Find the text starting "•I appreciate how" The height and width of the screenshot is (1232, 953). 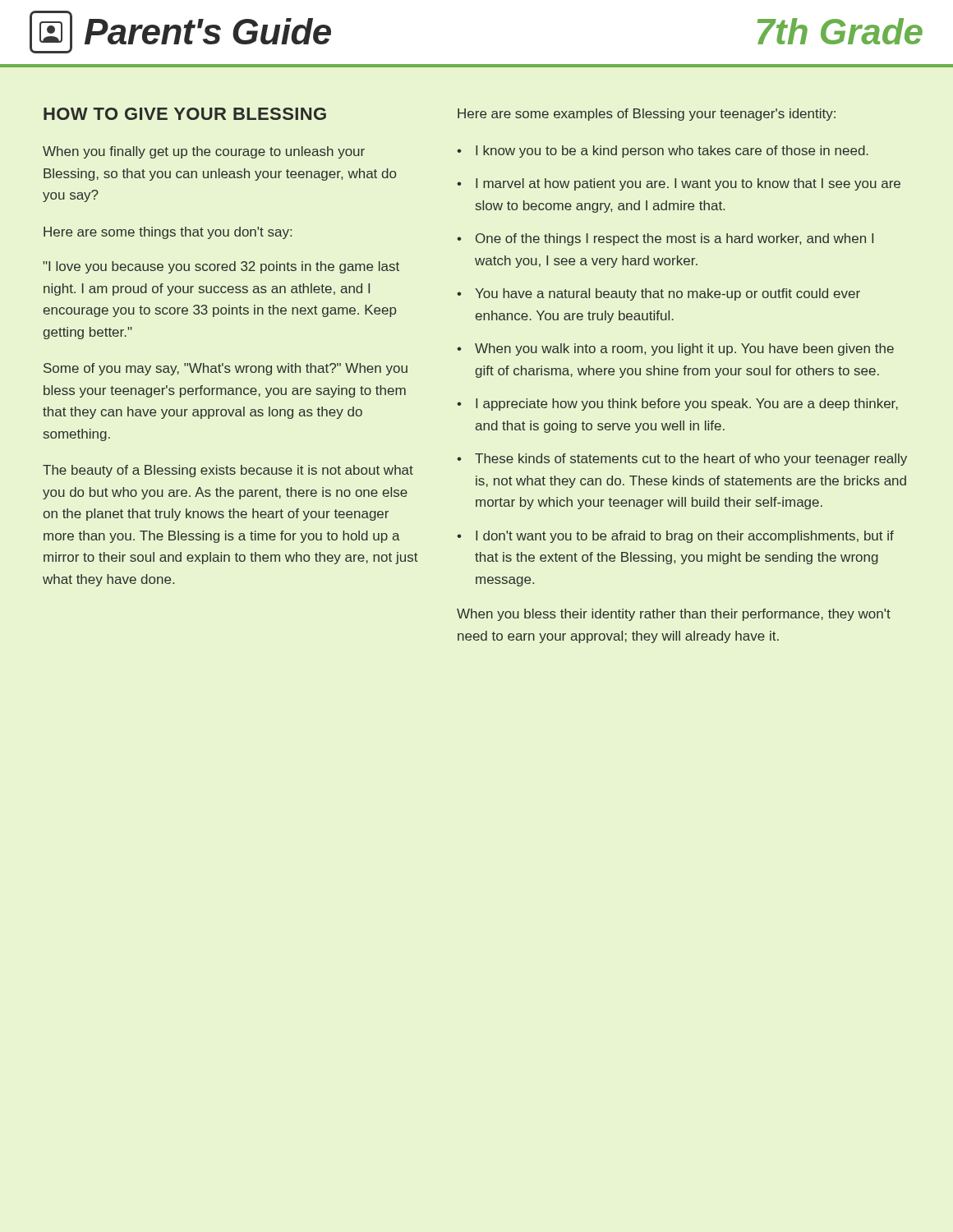678,413
